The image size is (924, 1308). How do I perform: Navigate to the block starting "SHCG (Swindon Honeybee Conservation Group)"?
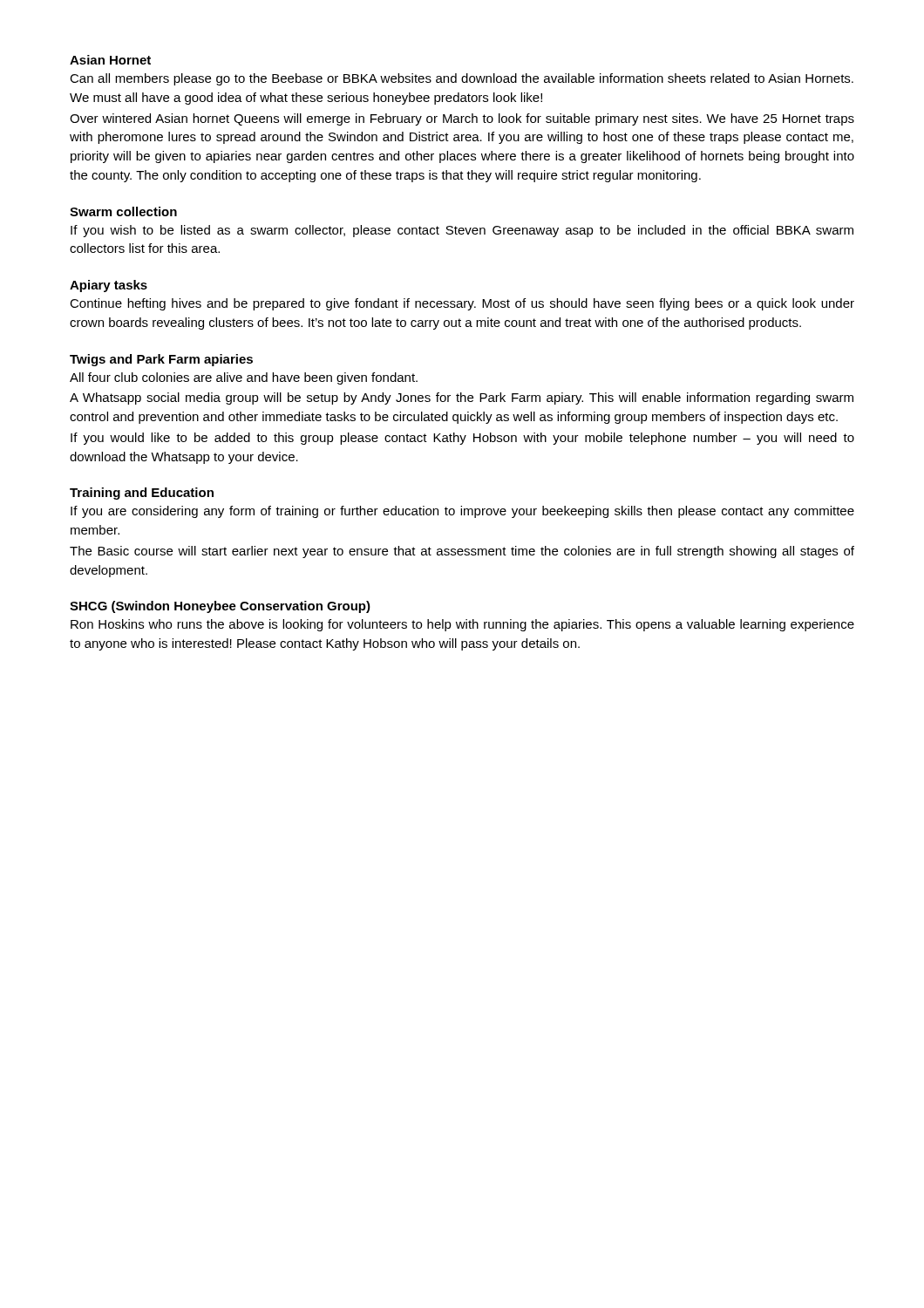[x=220, y=606]
